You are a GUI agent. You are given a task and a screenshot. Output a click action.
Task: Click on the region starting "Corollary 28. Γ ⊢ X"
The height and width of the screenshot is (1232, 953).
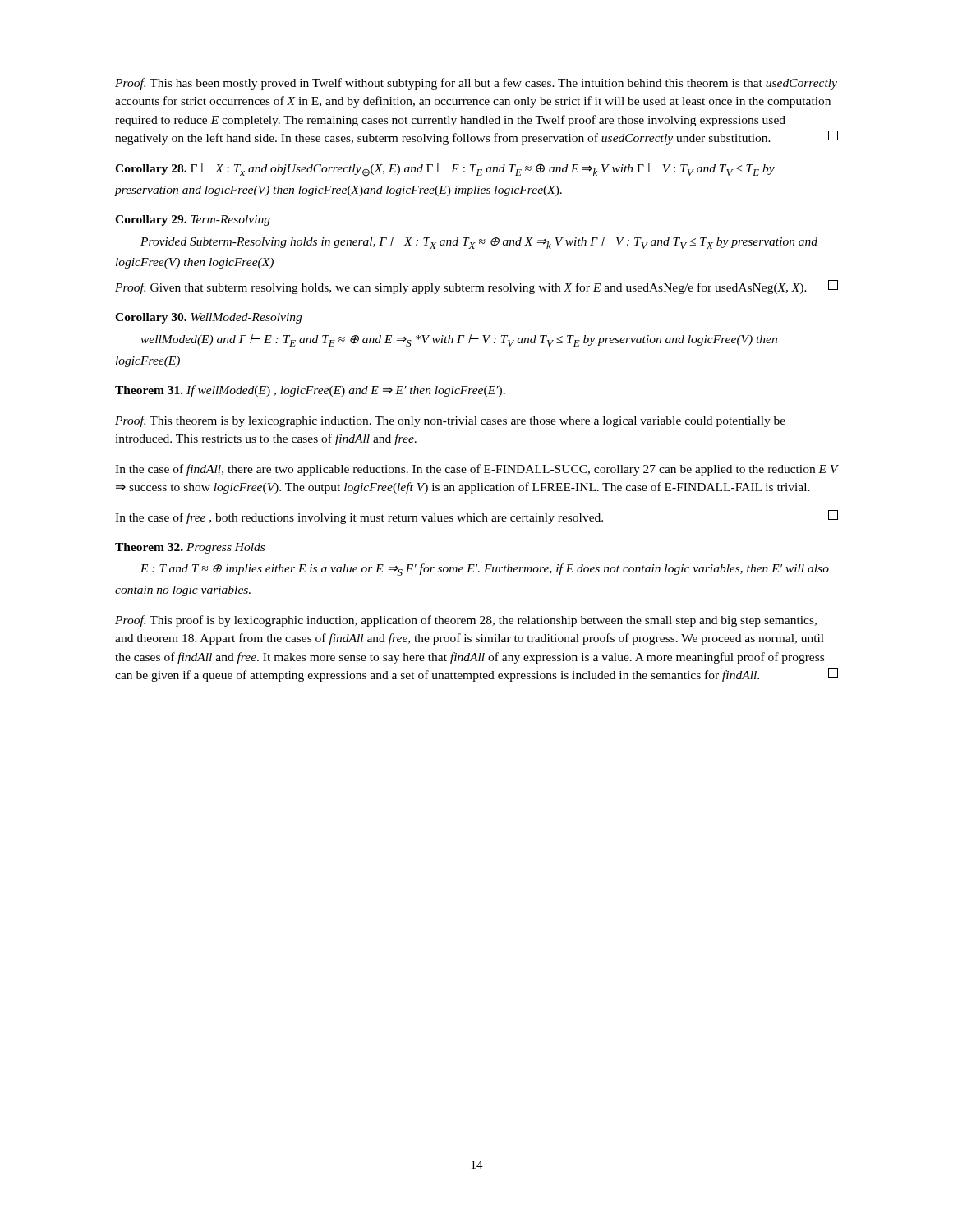point(476,179)
